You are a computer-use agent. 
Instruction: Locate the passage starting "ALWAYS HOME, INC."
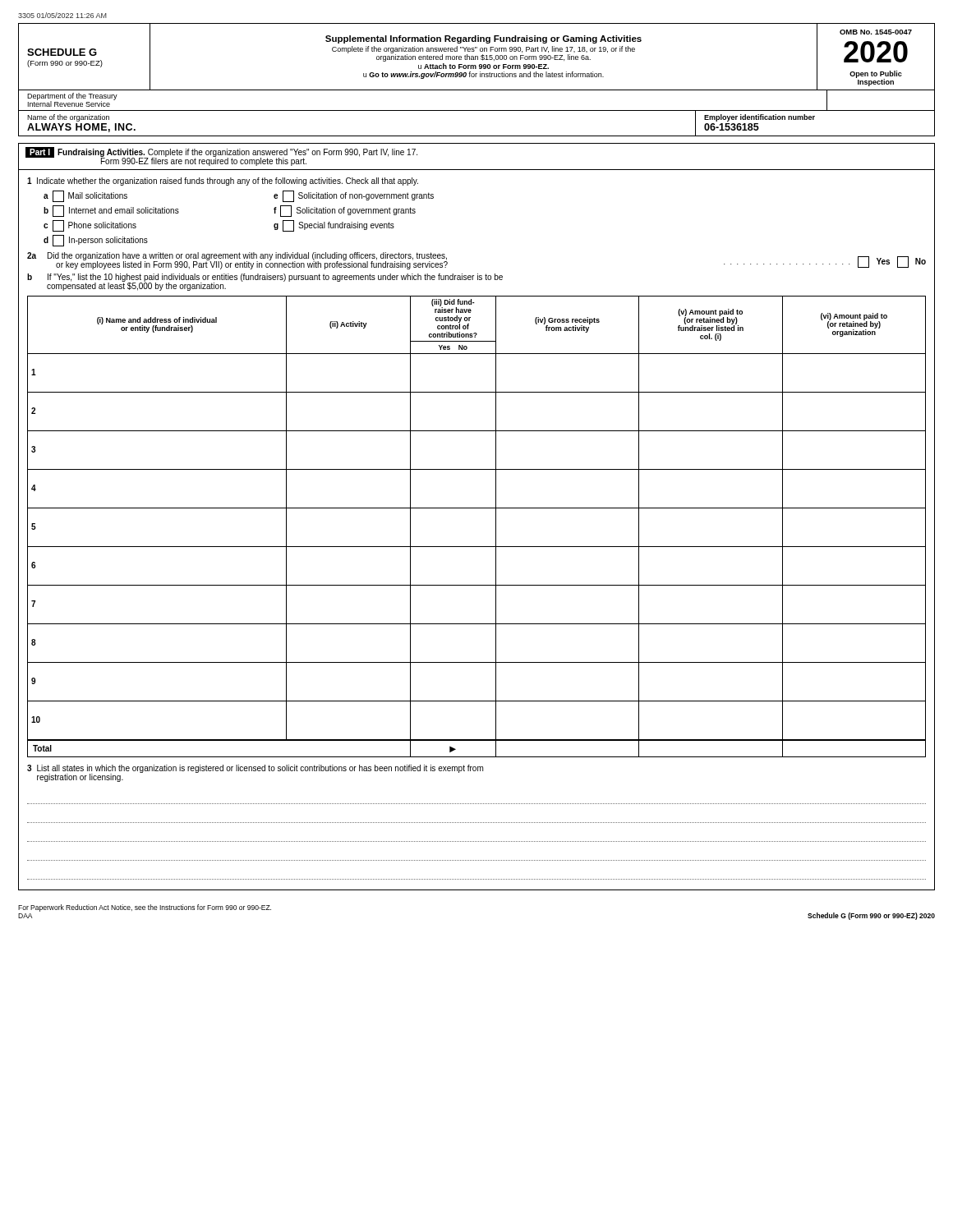click(x=82, y=127)
